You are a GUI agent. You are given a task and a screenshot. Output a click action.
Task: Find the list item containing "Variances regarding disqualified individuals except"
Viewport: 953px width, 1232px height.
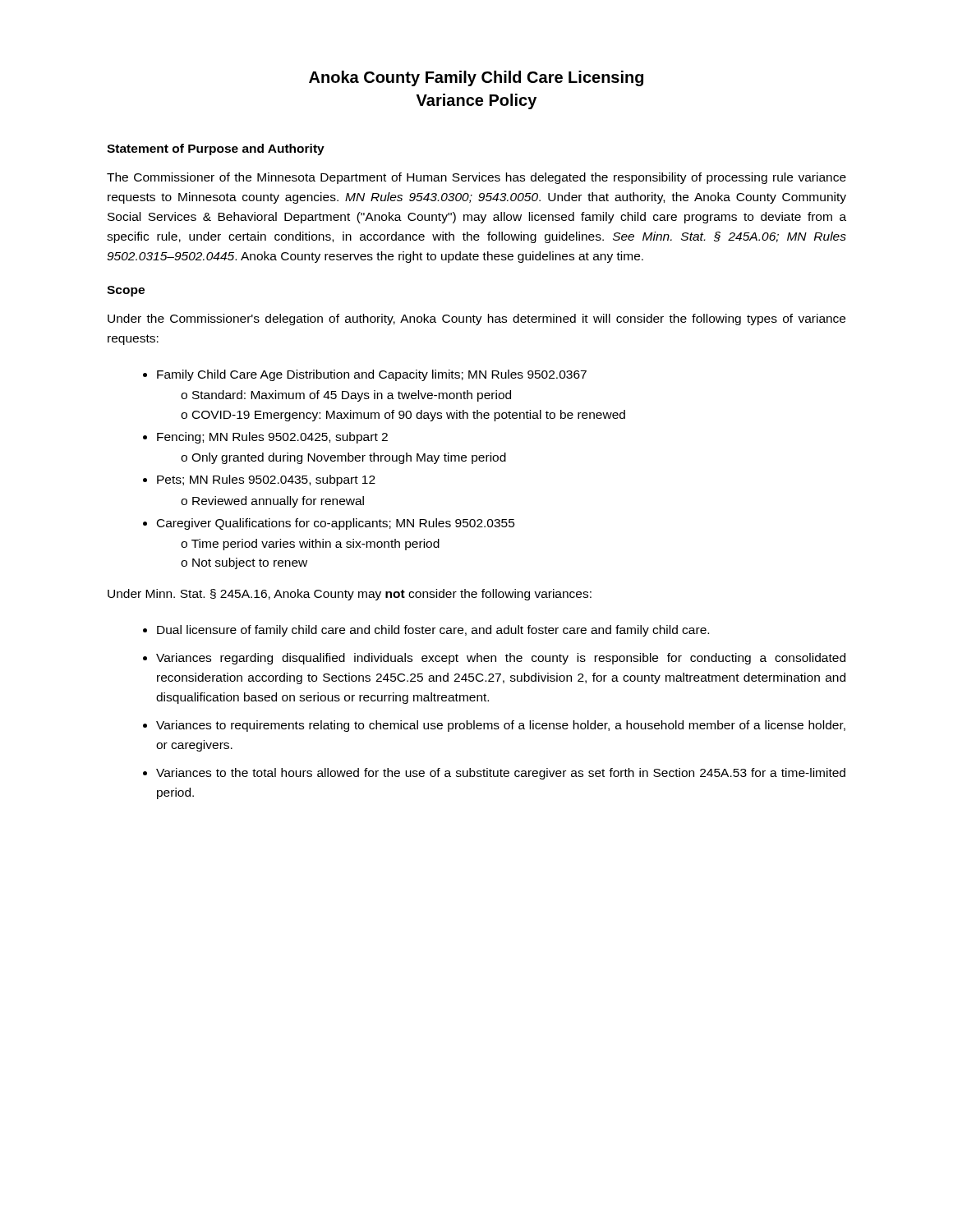(501, 677)
